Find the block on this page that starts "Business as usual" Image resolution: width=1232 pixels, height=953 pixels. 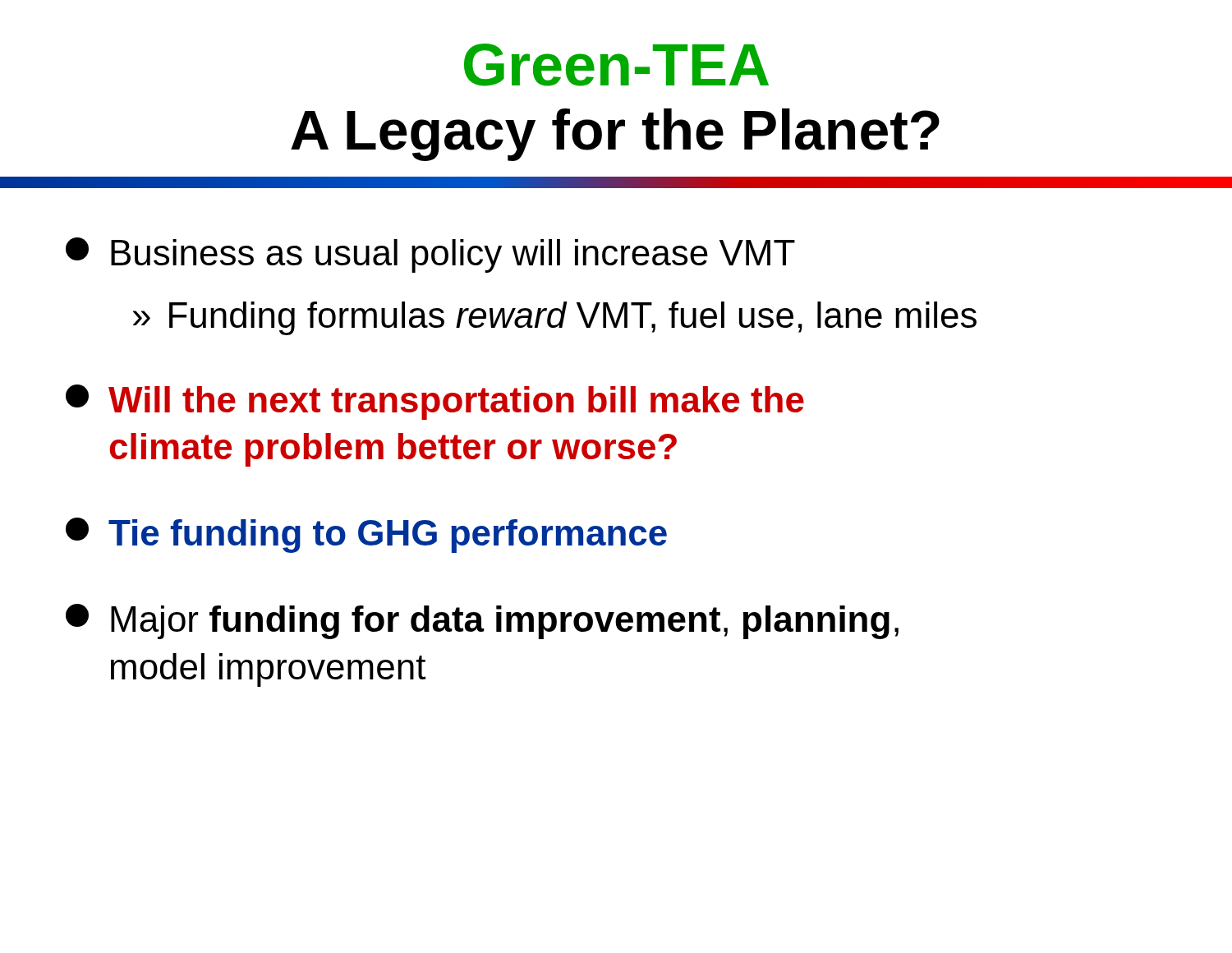tap(431, 253)
